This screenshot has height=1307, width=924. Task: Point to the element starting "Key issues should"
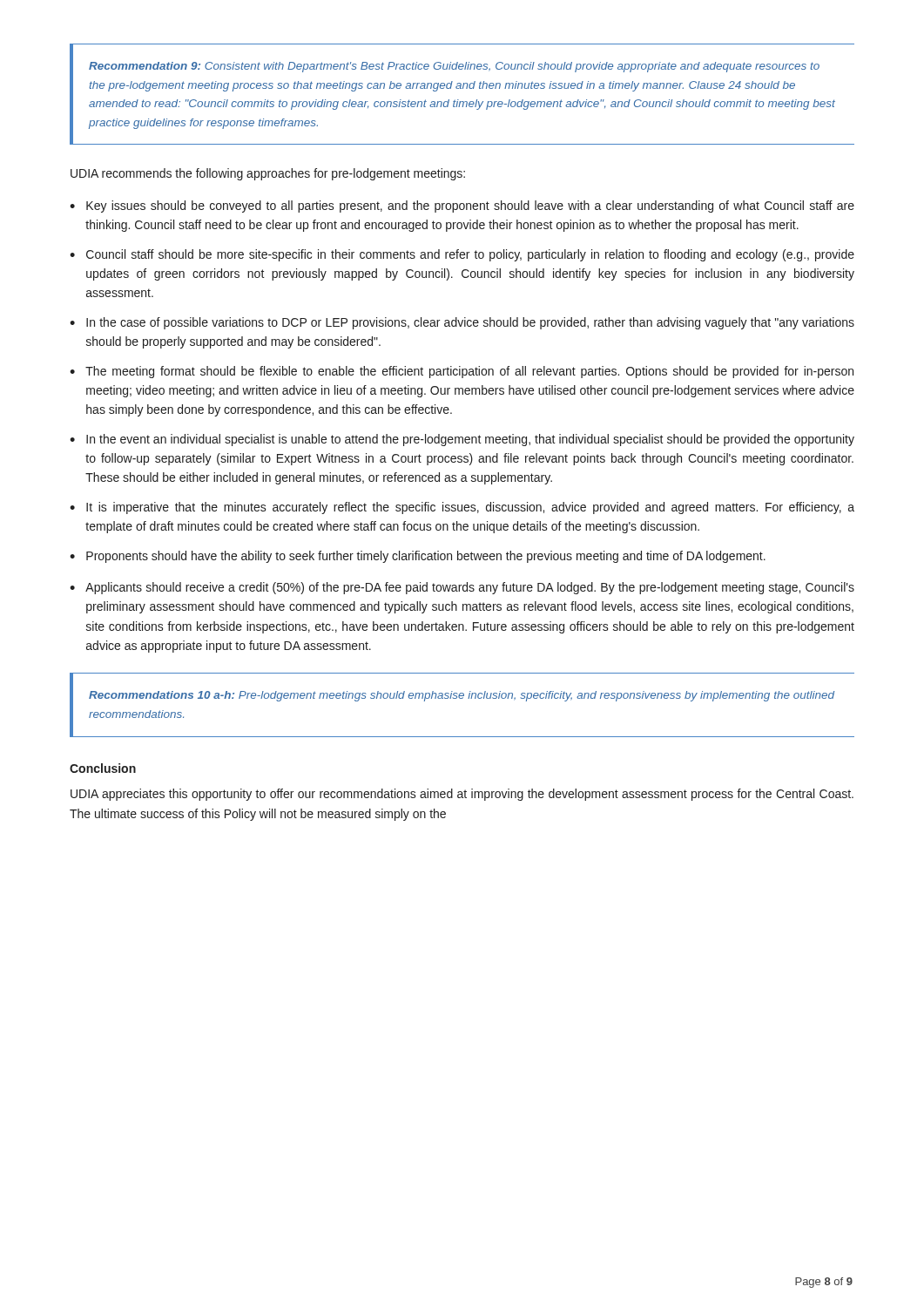coord(470,215)
